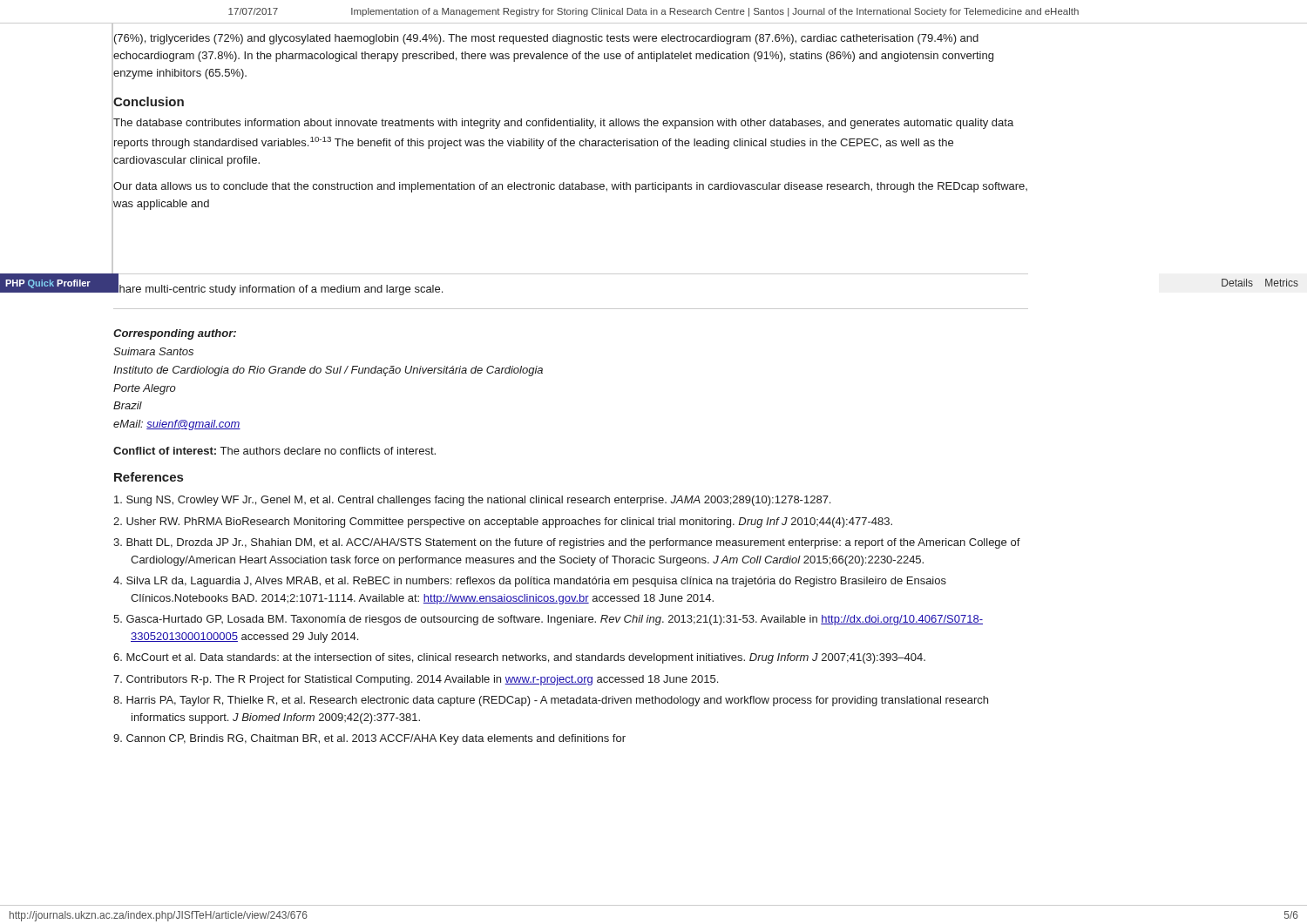Navigate to the text starting "8. Harris PA, Taylor"
The width and height of the screenshot is (1307, 924).
pyautogui.click(x=551, y=709)
